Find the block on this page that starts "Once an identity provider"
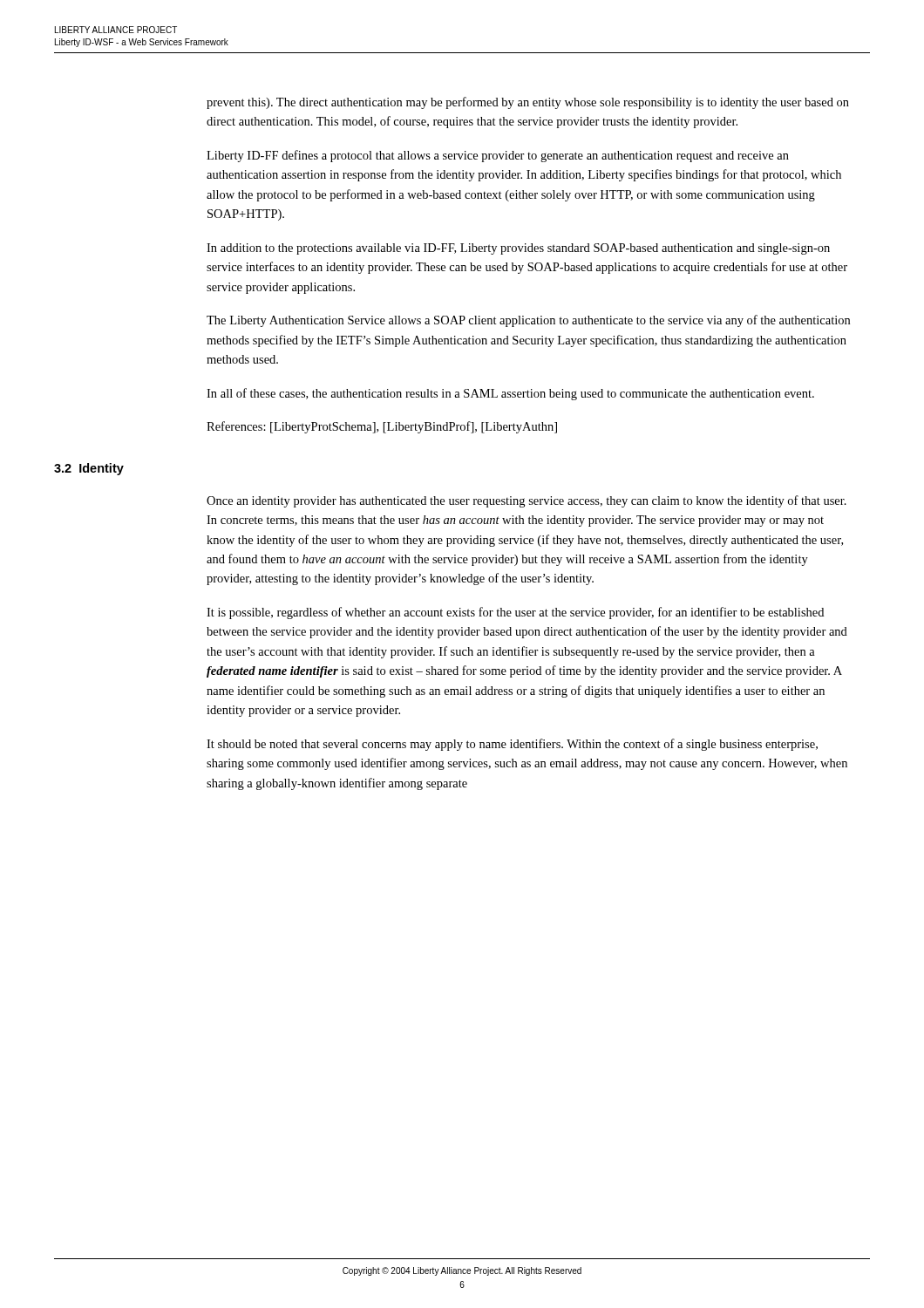Screen dimensions: 1308x924 [527, 539]
